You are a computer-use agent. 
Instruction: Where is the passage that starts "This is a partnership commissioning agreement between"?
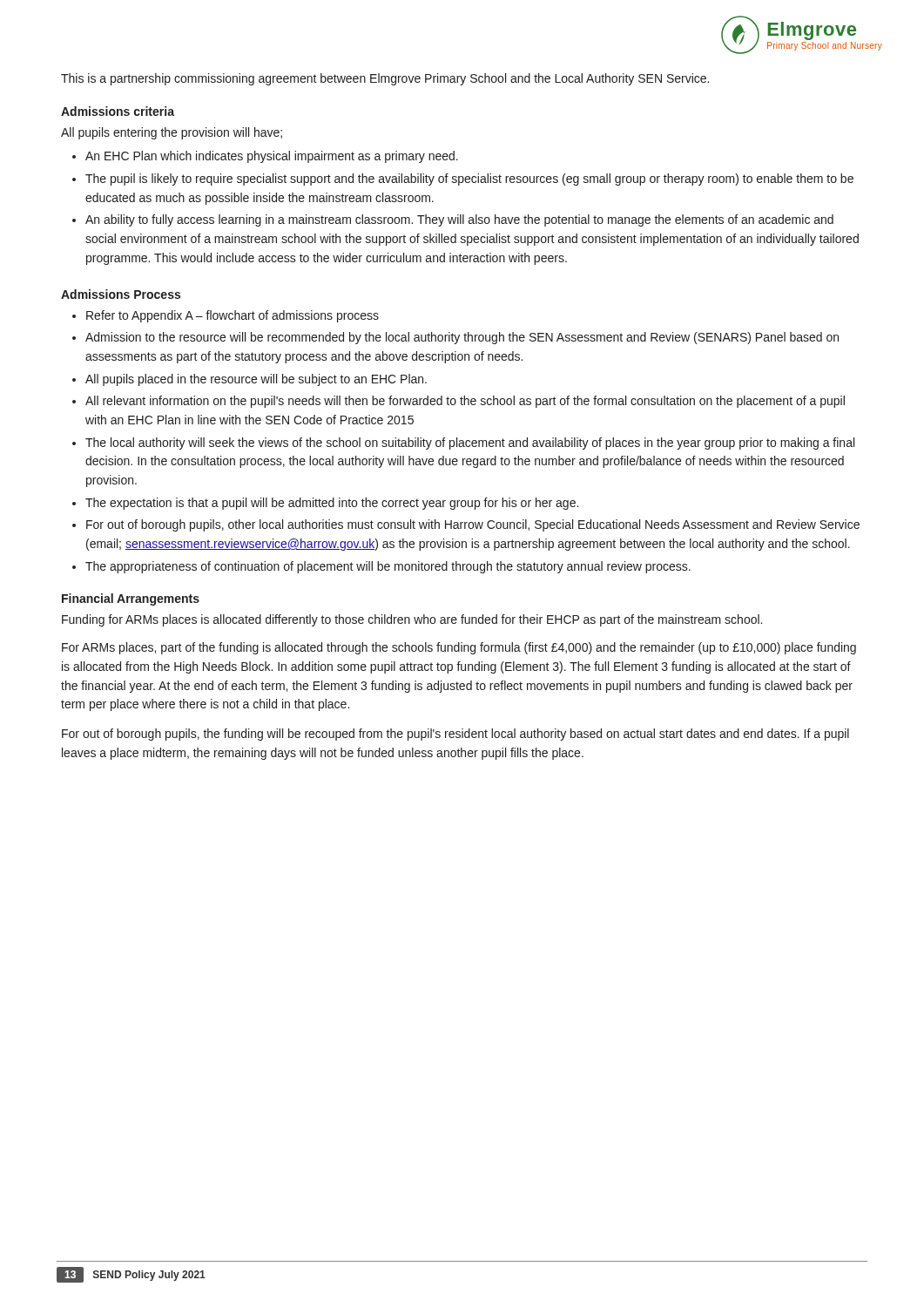[x=386, y=78]
